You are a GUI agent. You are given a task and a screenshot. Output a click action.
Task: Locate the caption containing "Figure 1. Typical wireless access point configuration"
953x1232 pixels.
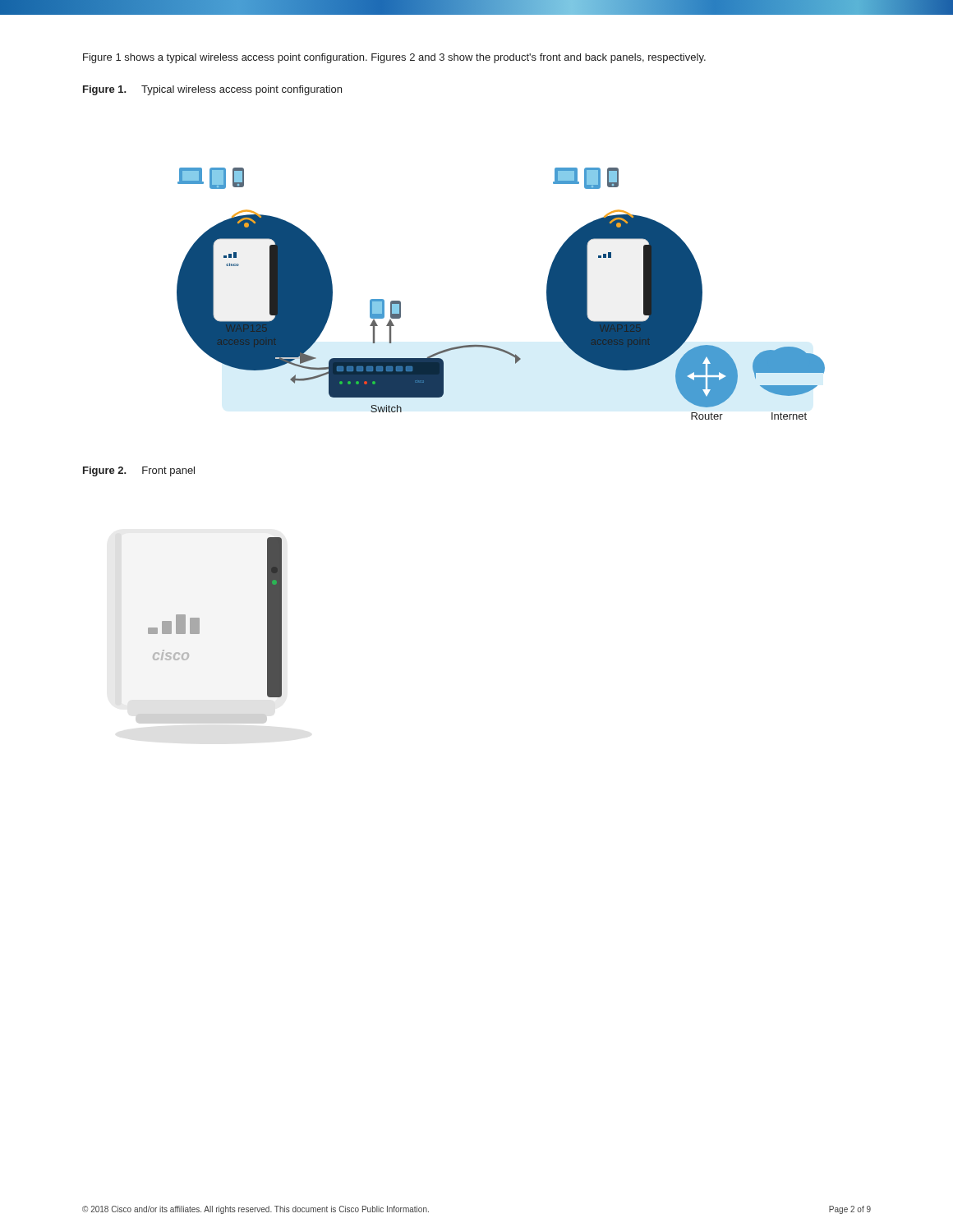[212, 89]
